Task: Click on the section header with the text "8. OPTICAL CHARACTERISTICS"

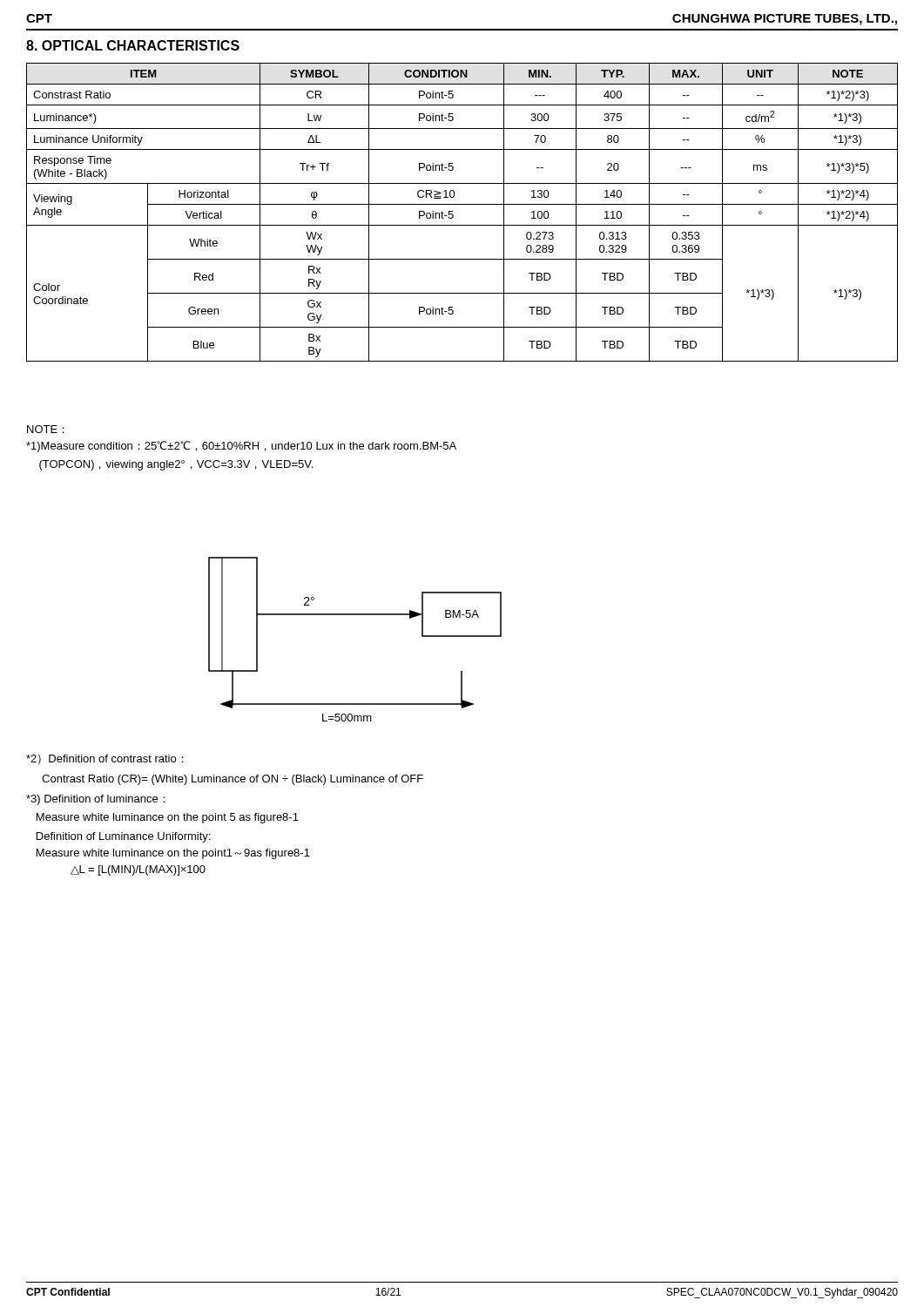Action: coord(133,46)
